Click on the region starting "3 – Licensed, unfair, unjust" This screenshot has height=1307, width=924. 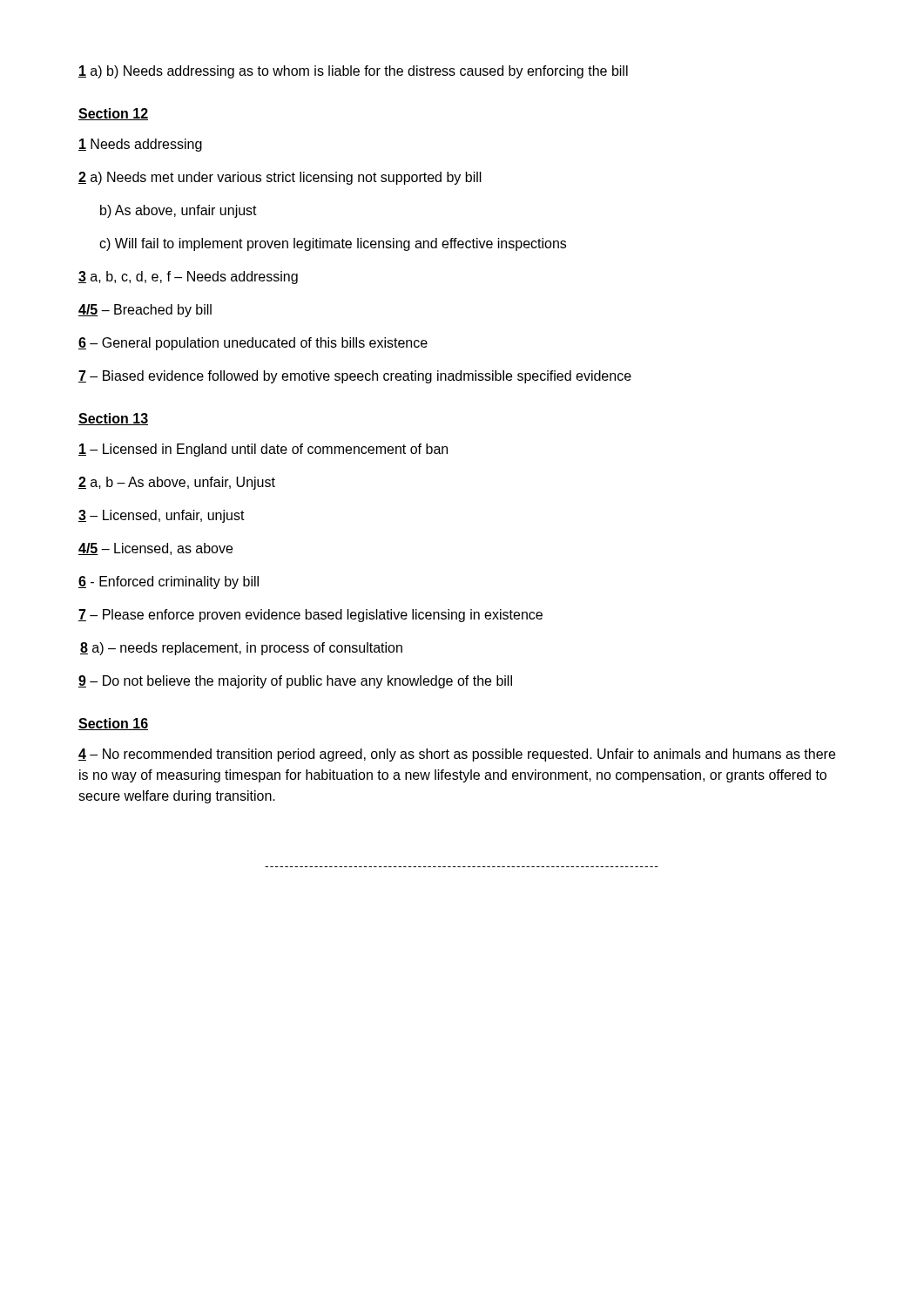[161, 515]
